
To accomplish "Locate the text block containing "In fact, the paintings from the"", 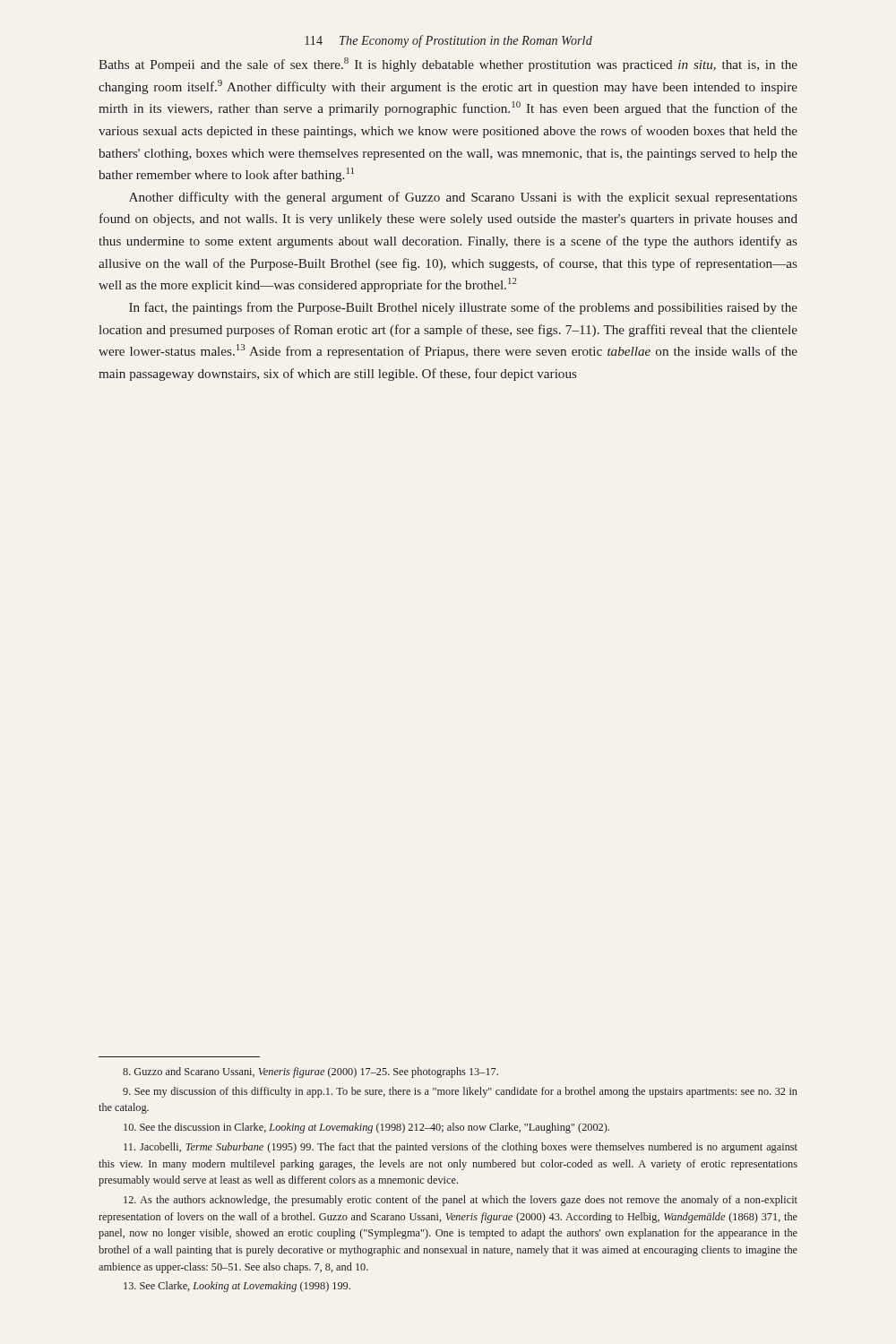I will click(448, 341).
